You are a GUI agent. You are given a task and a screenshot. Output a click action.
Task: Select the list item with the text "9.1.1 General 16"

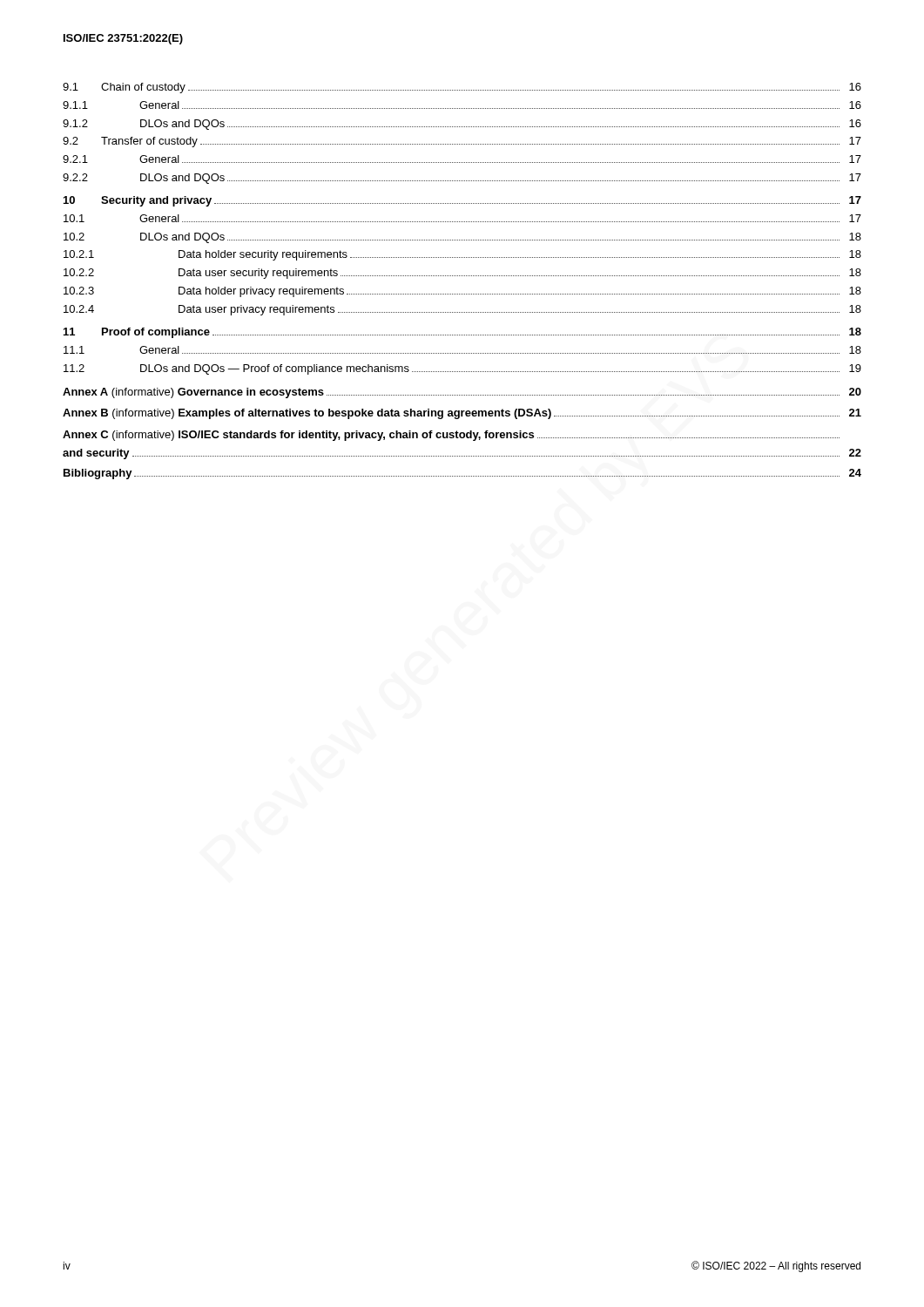point(462,106)
